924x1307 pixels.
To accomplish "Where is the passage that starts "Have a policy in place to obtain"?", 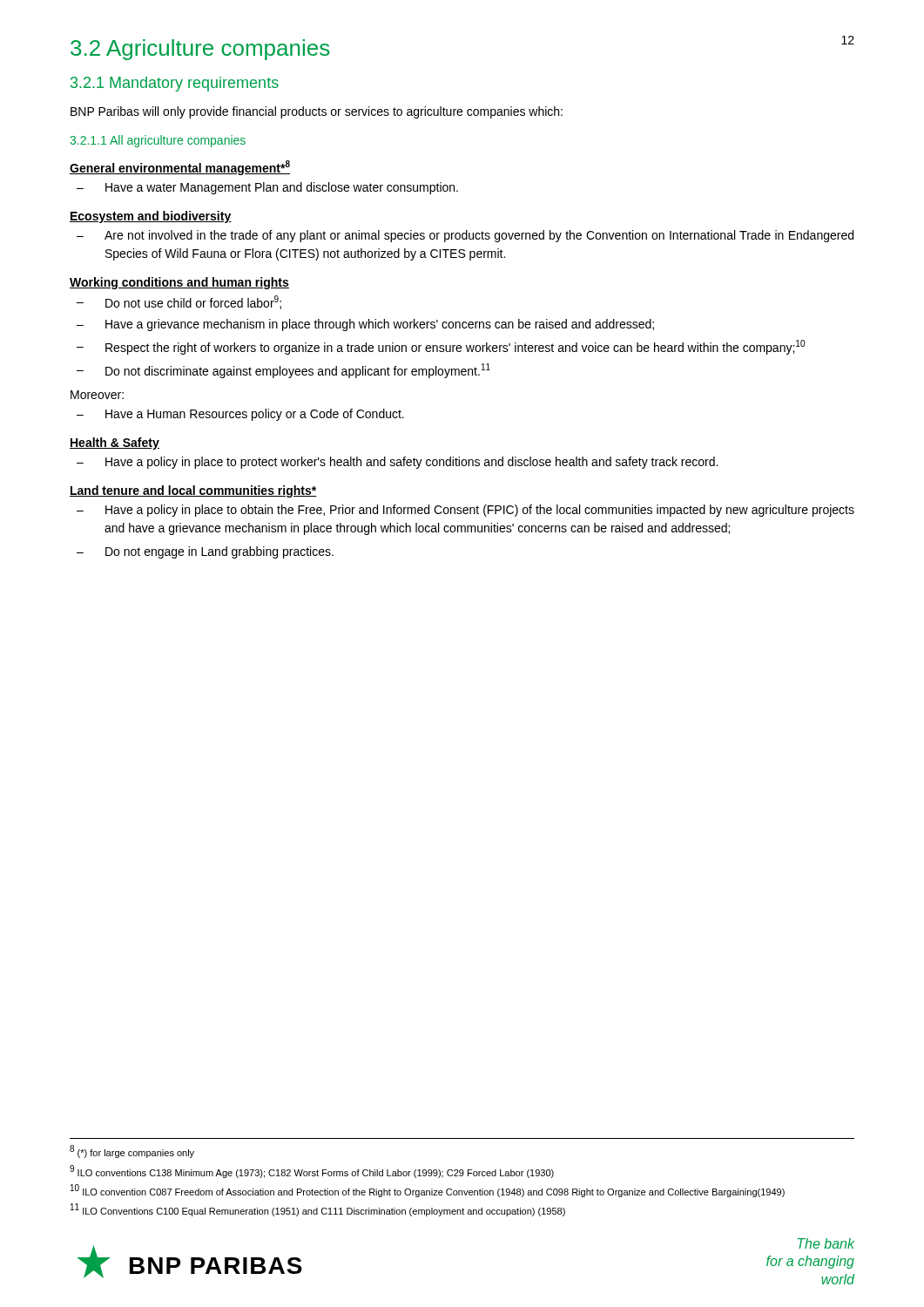I will coord(479,519).
